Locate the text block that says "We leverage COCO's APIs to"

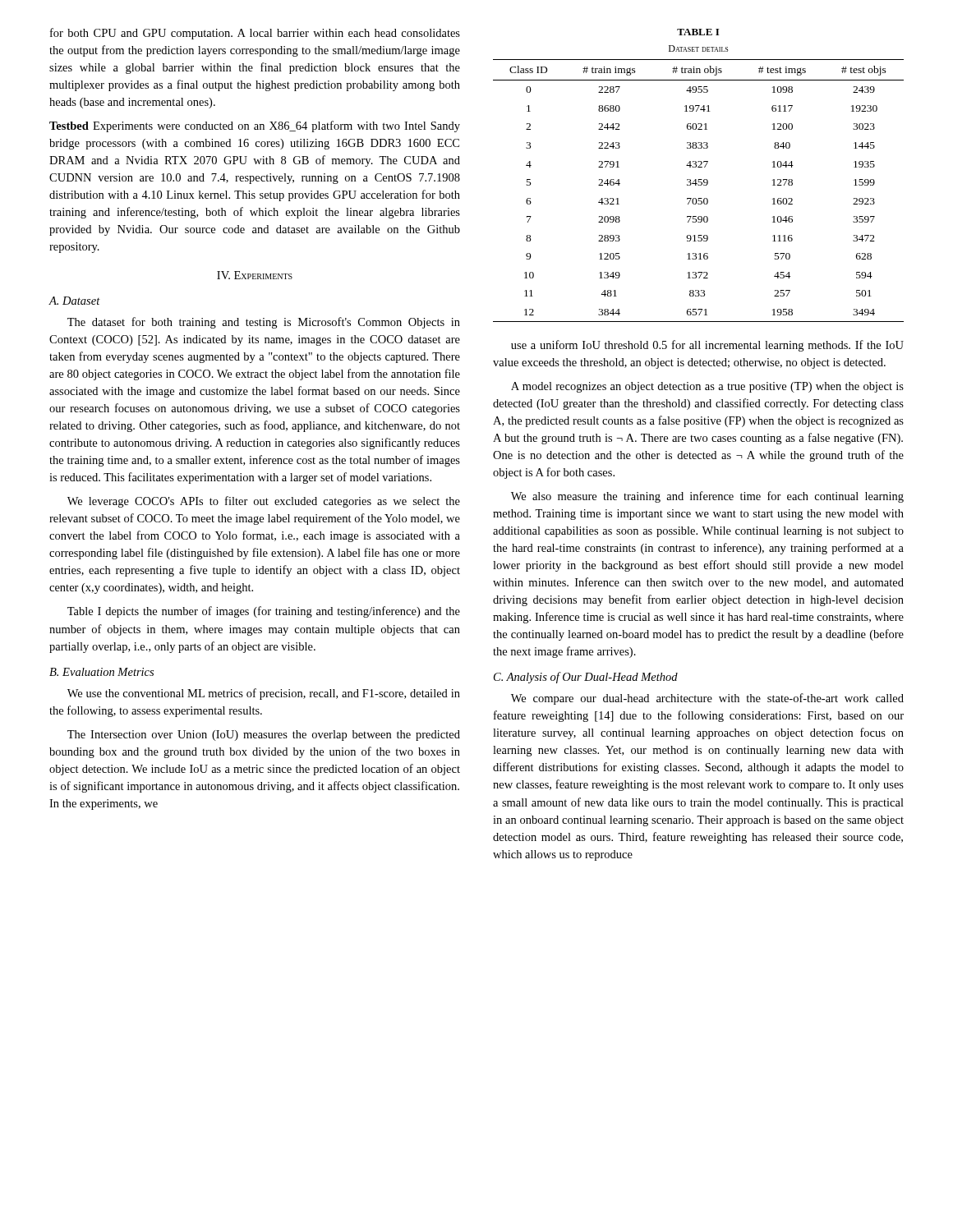255,545
